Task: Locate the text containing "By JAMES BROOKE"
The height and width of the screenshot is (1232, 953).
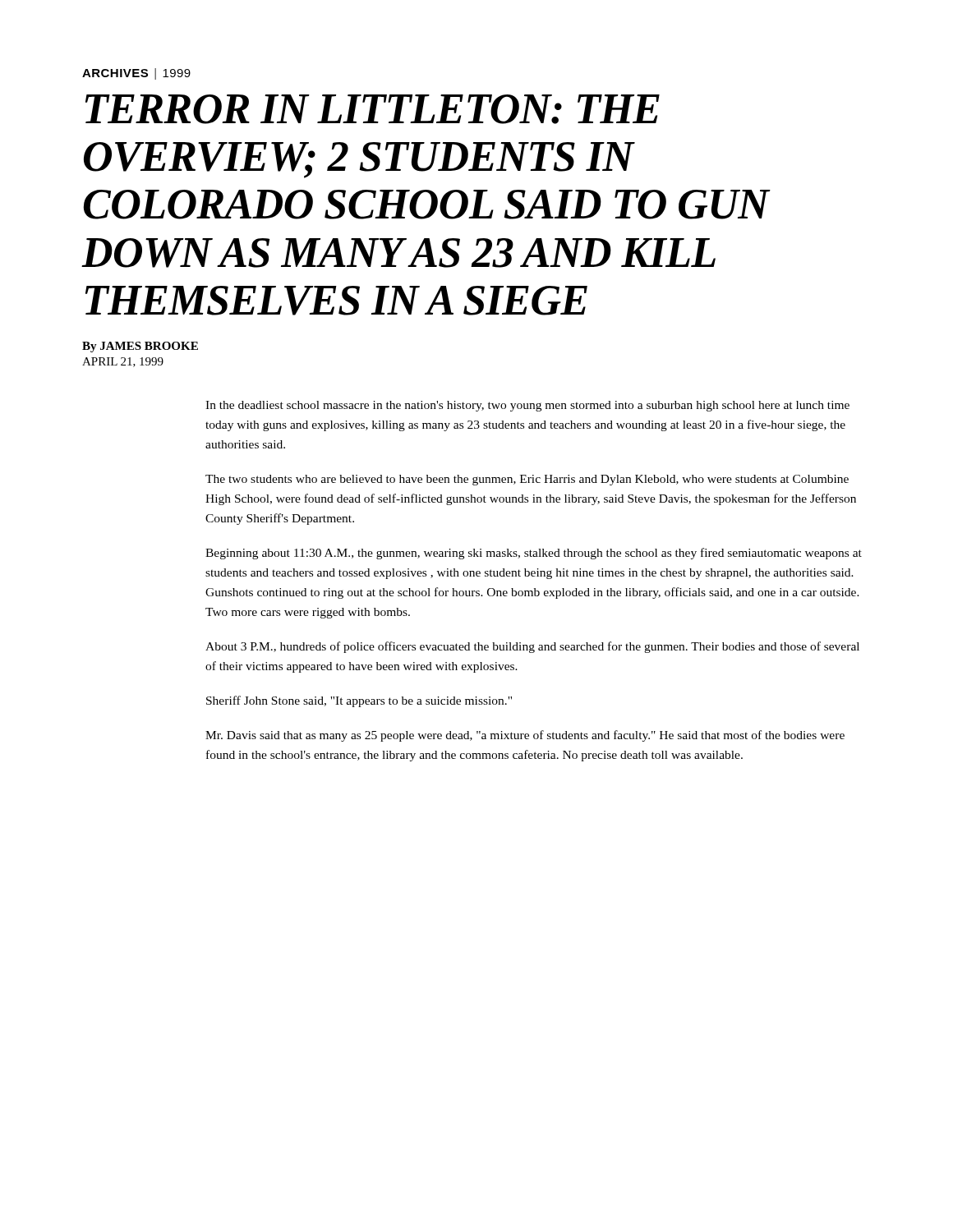Action: (x=140, y=347)
